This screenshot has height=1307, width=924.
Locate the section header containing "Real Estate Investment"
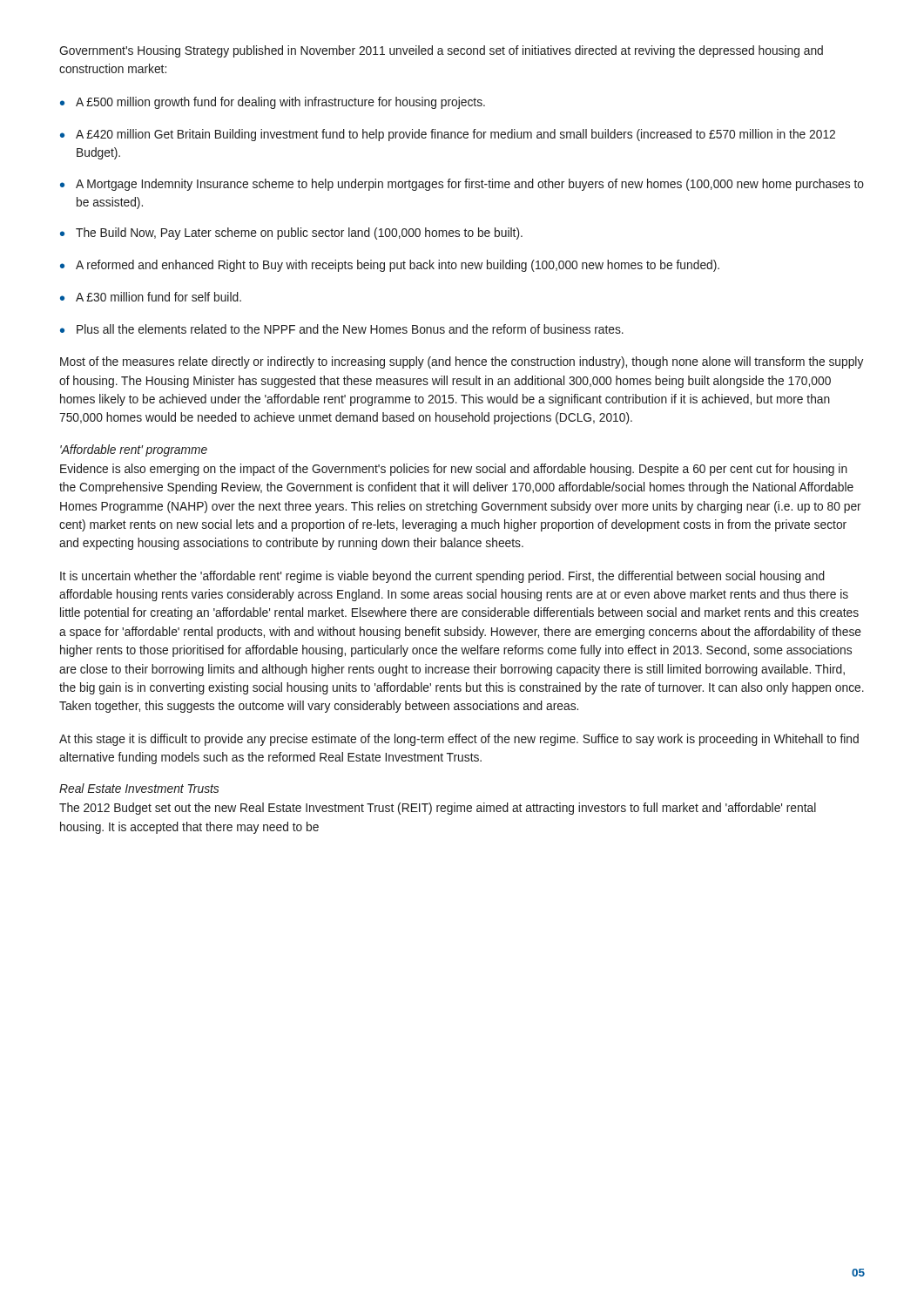tap(139, 789)
